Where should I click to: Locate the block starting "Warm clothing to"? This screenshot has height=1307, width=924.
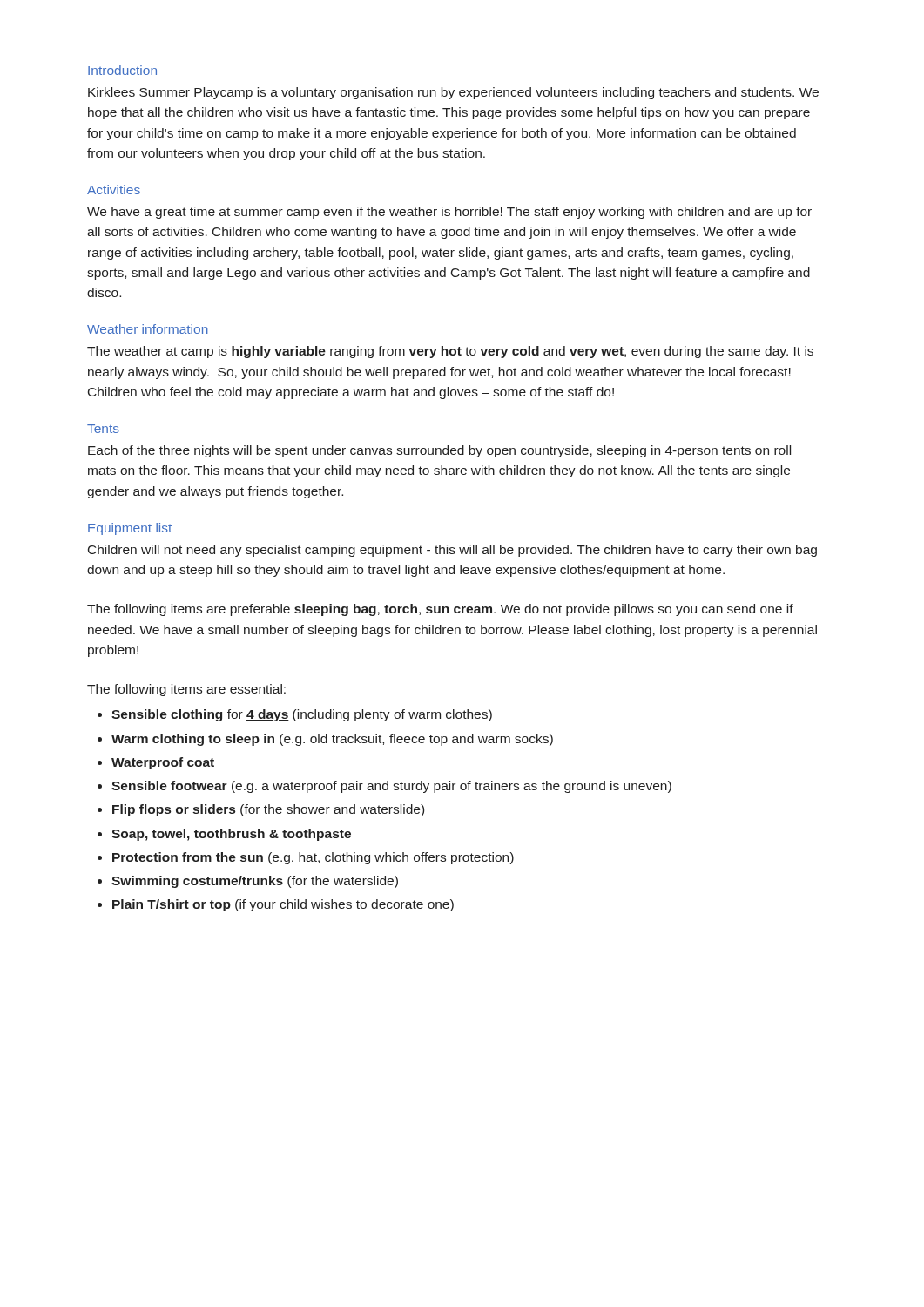333,738
